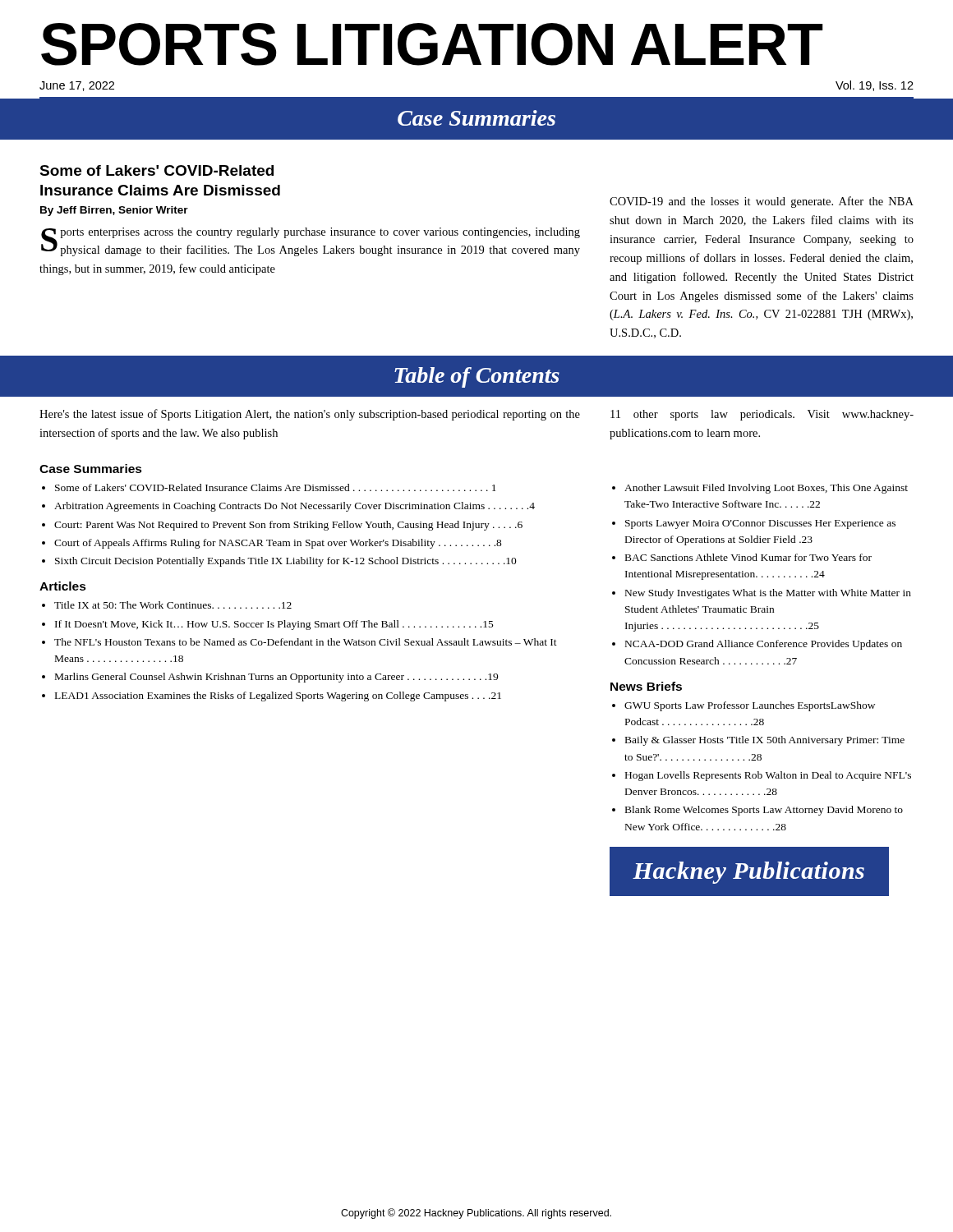Locate the block of text that opens with "Court of Appeals Affirms Ruling for NASCAR Team"
This screenshot has width=953, height=1232.
tap(278, 542)
